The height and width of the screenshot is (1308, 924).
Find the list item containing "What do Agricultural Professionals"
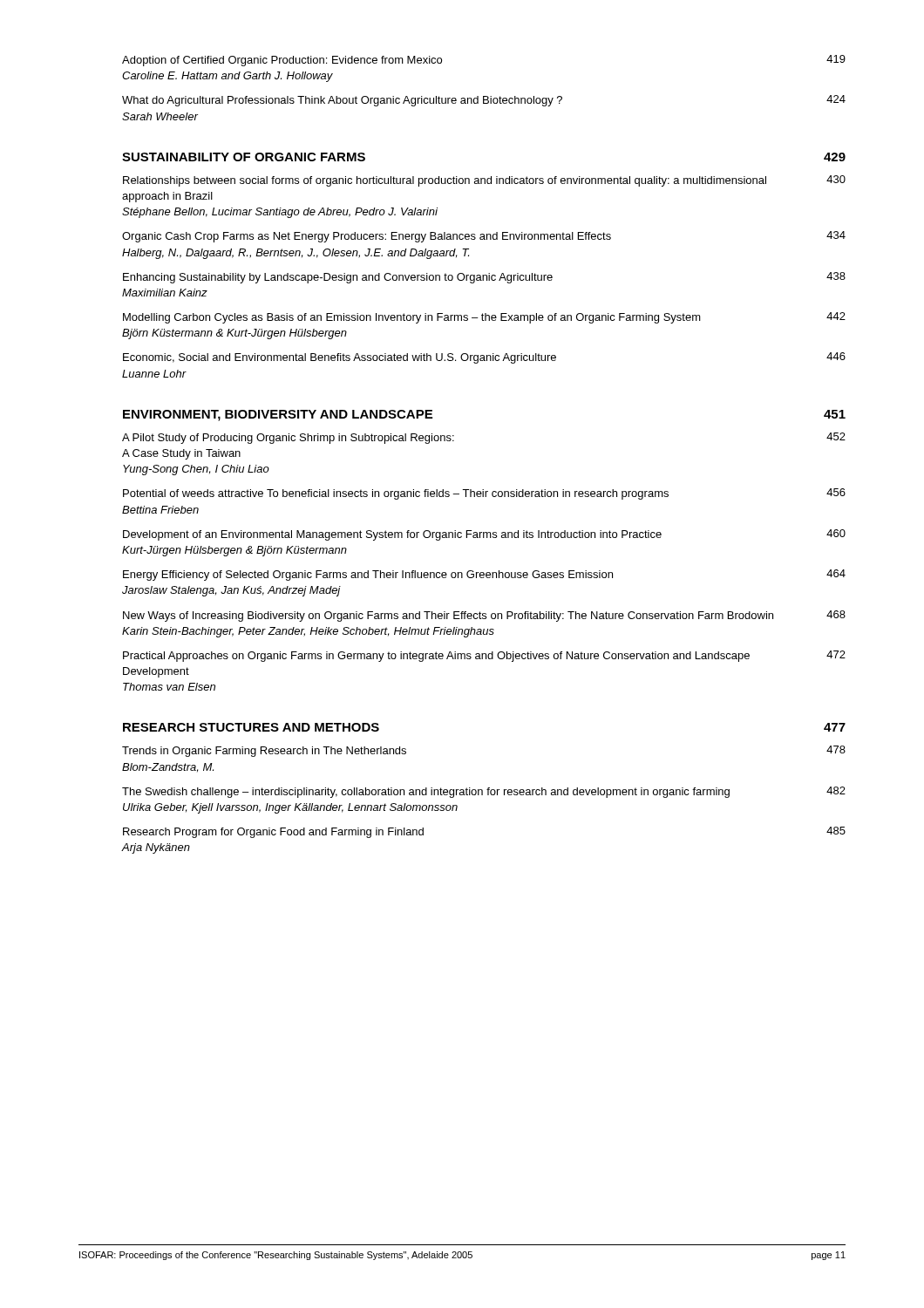484,109
